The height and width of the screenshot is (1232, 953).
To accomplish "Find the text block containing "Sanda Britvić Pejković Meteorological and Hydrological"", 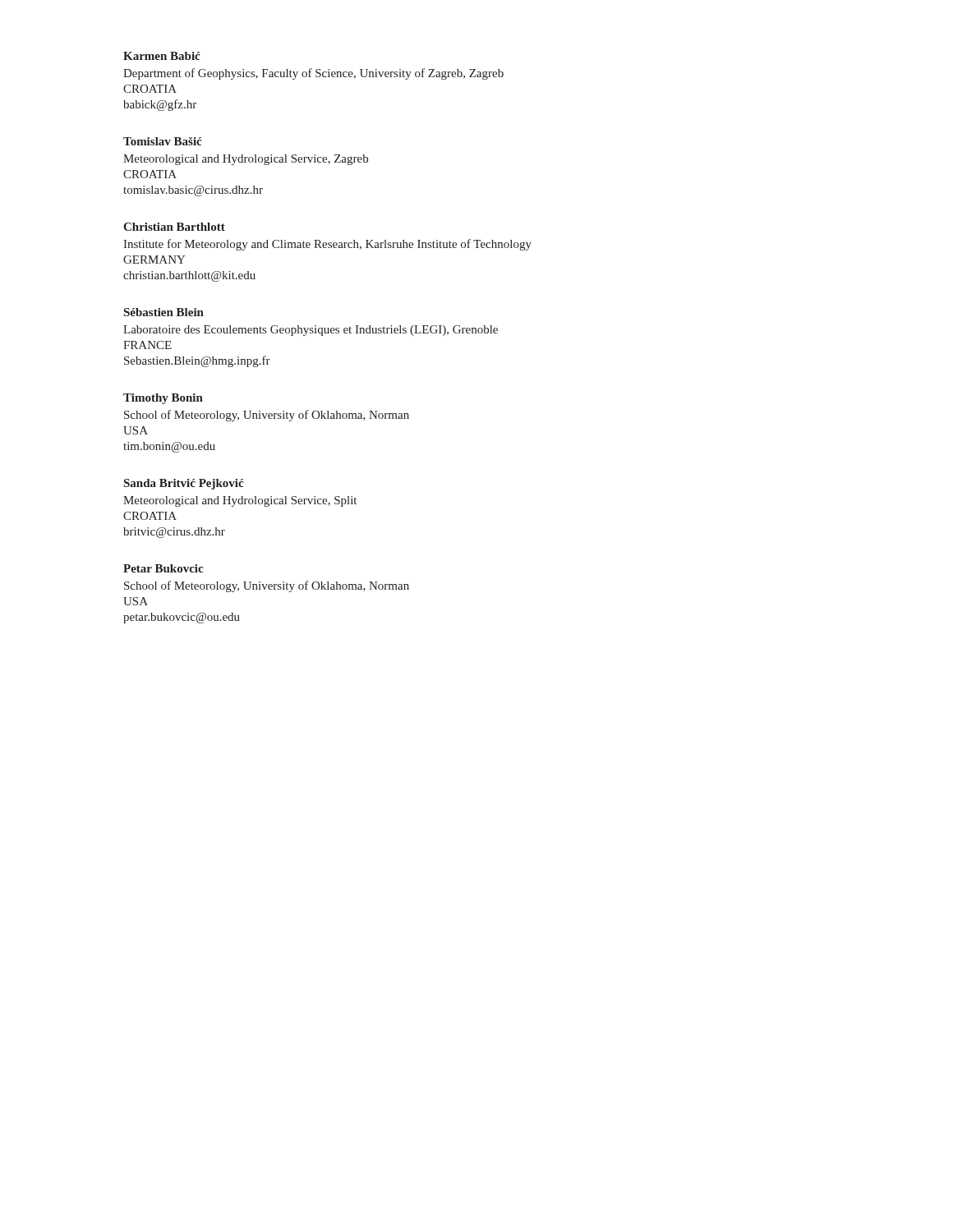I will point(184,484).
